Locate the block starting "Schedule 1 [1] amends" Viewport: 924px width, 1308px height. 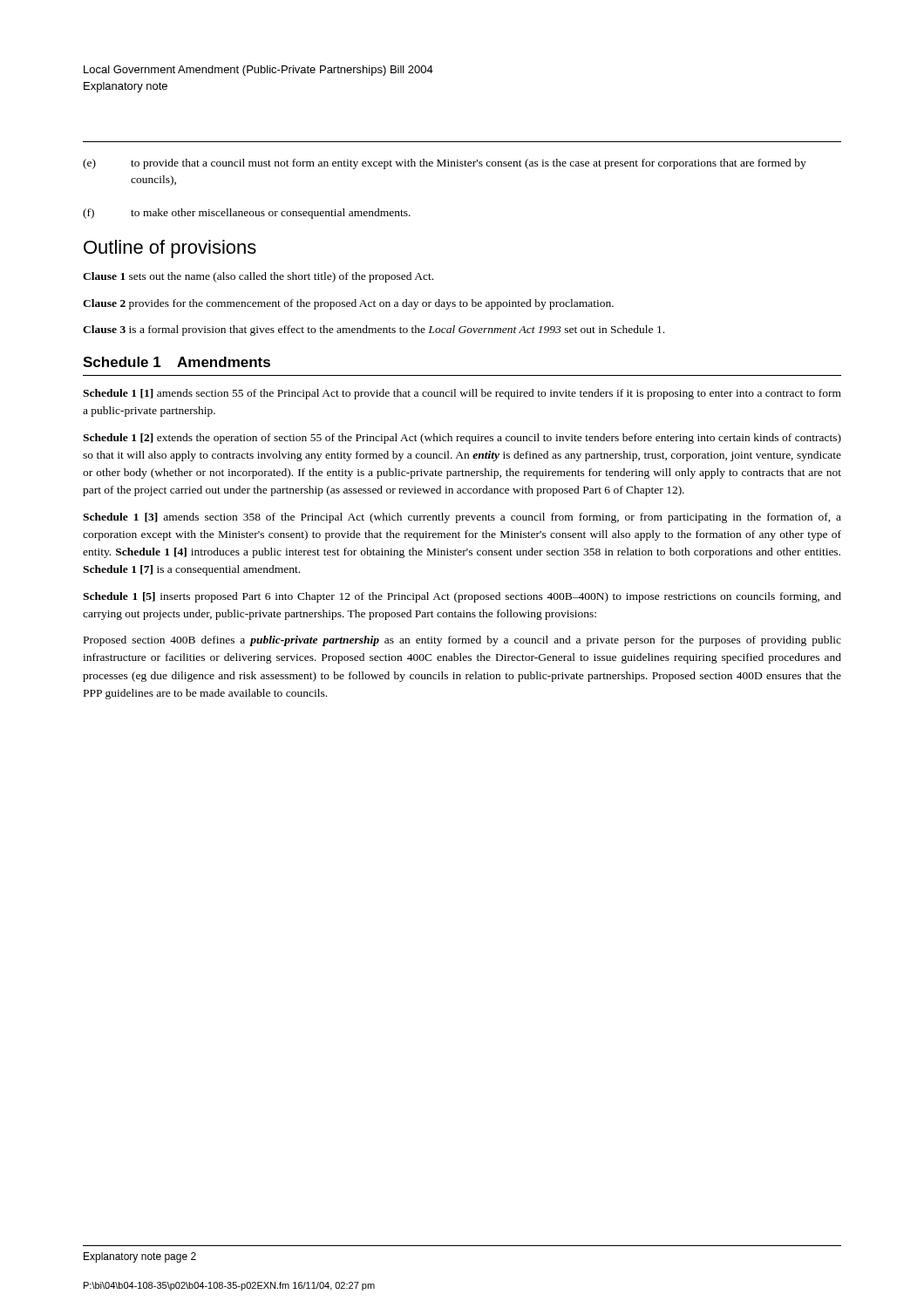(x=462, y=402)
